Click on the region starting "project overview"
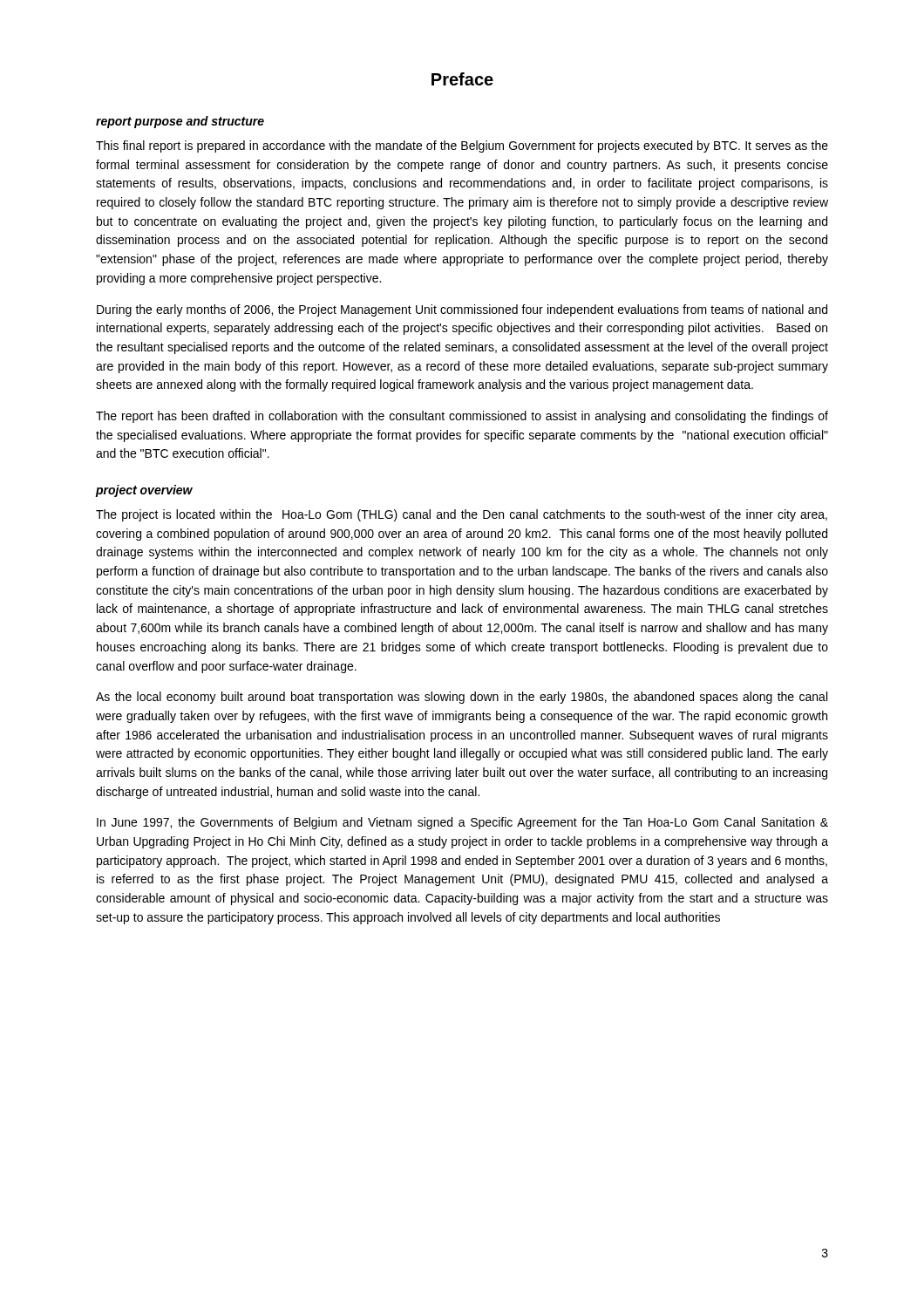Screen dimensions: 1308x924 [x=144, y=490]
